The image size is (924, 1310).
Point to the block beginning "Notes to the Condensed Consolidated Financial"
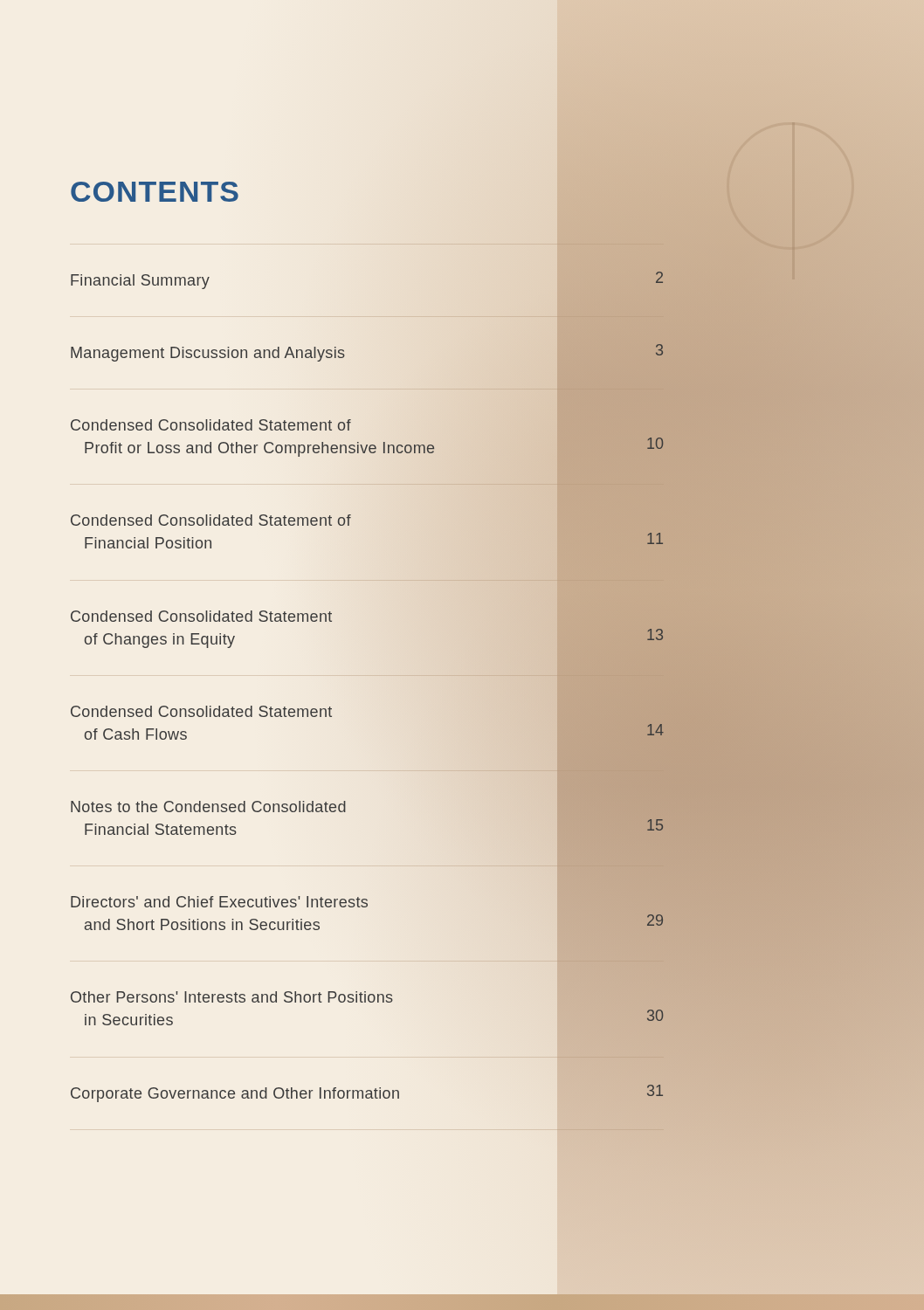click(x=367, y=818)
